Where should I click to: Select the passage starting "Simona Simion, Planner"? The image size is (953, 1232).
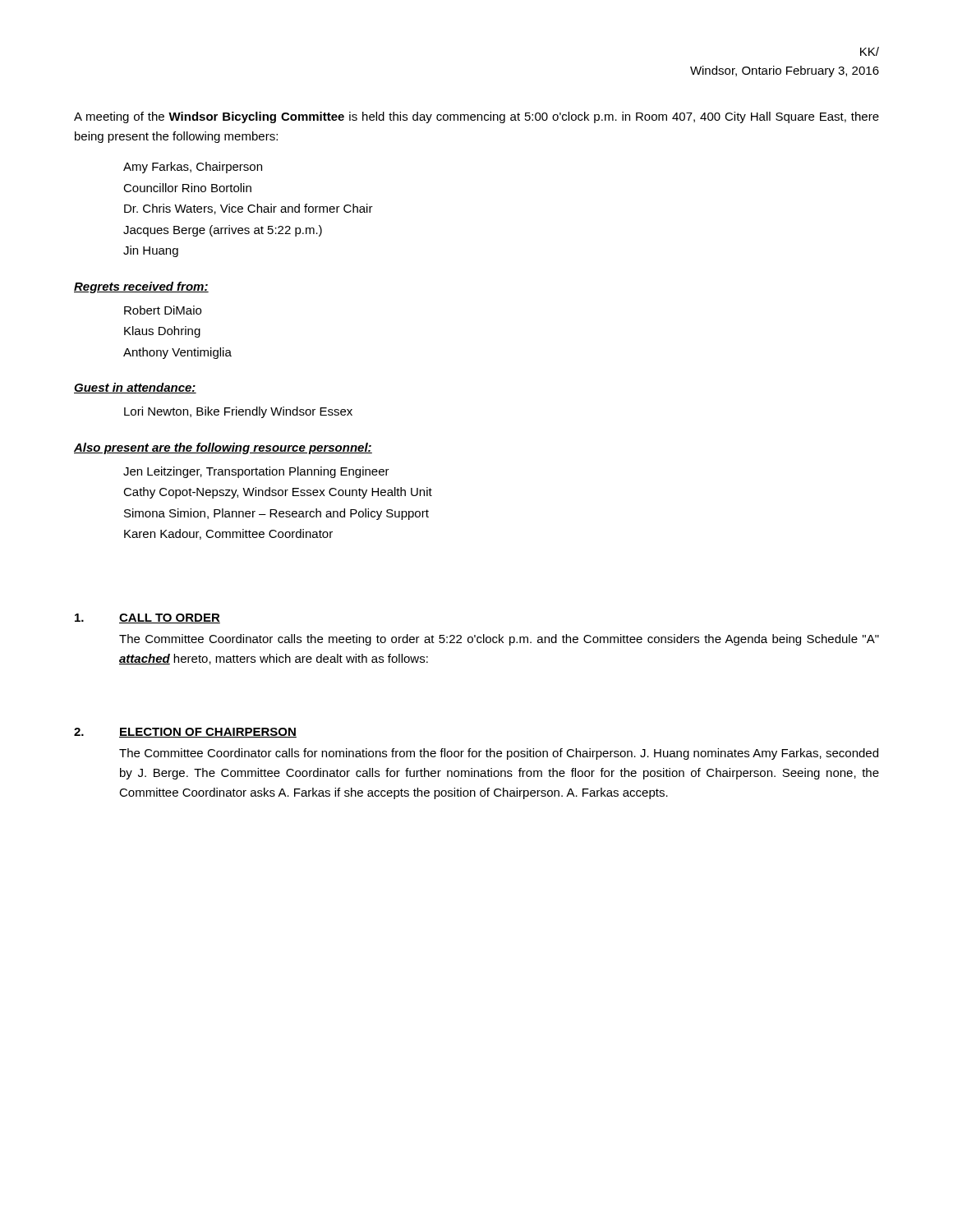click(x=276, y=513)
